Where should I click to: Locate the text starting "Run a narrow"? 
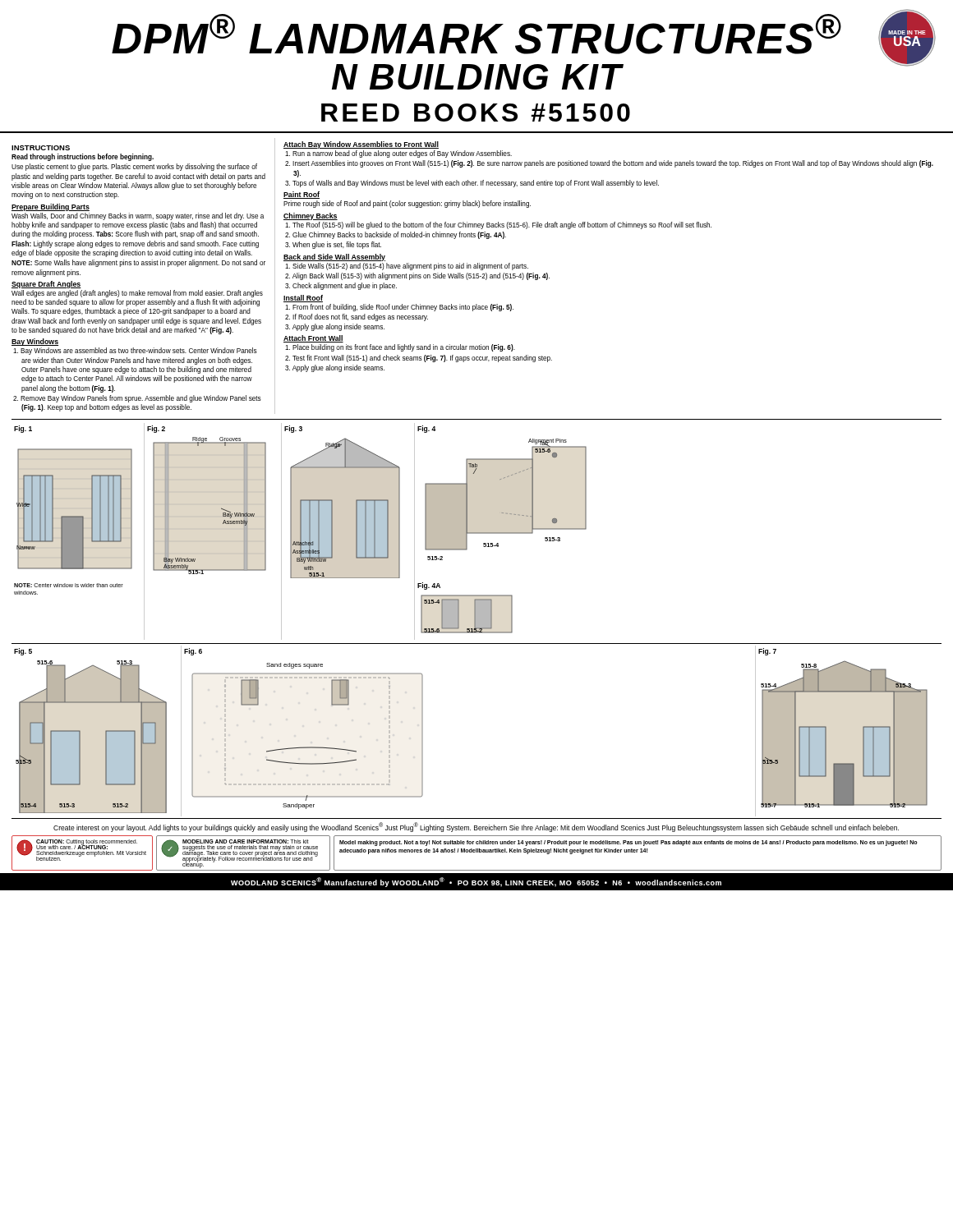coord(399,154)
